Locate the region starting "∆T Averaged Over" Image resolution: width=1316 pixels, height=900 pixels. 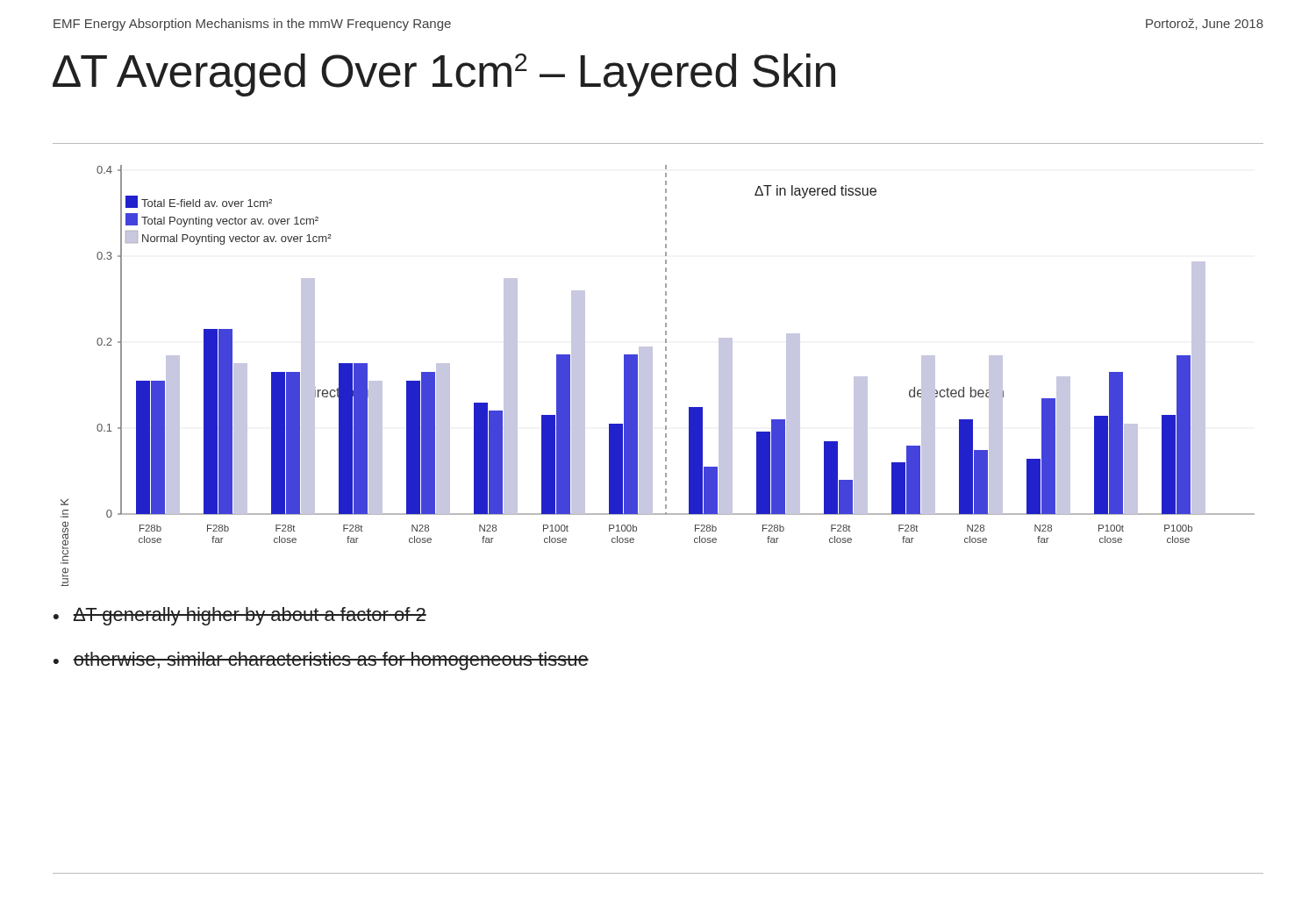click(x=658, y=72)
